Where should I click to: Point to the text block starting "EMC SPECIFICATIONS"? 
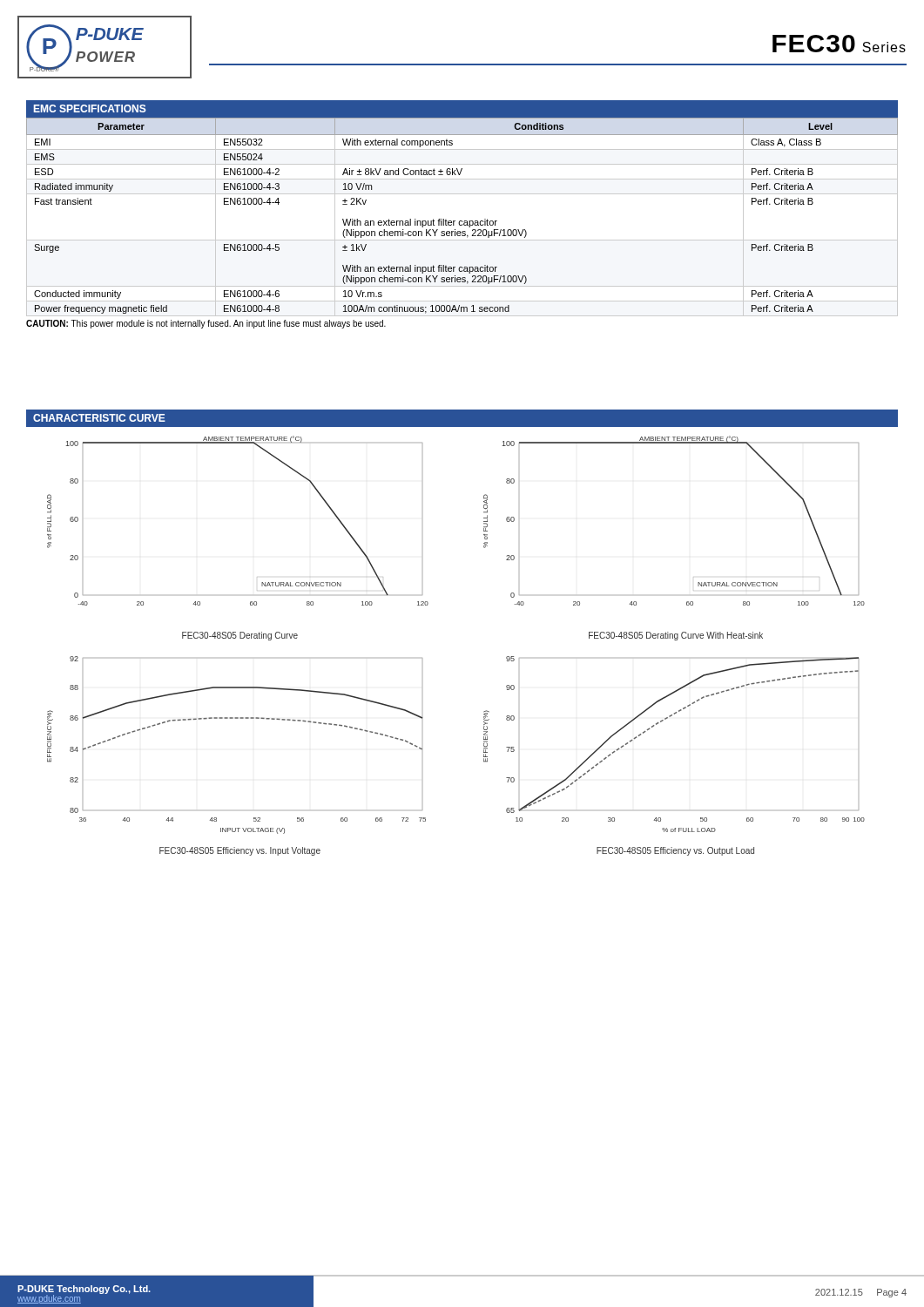pos(90,109)
